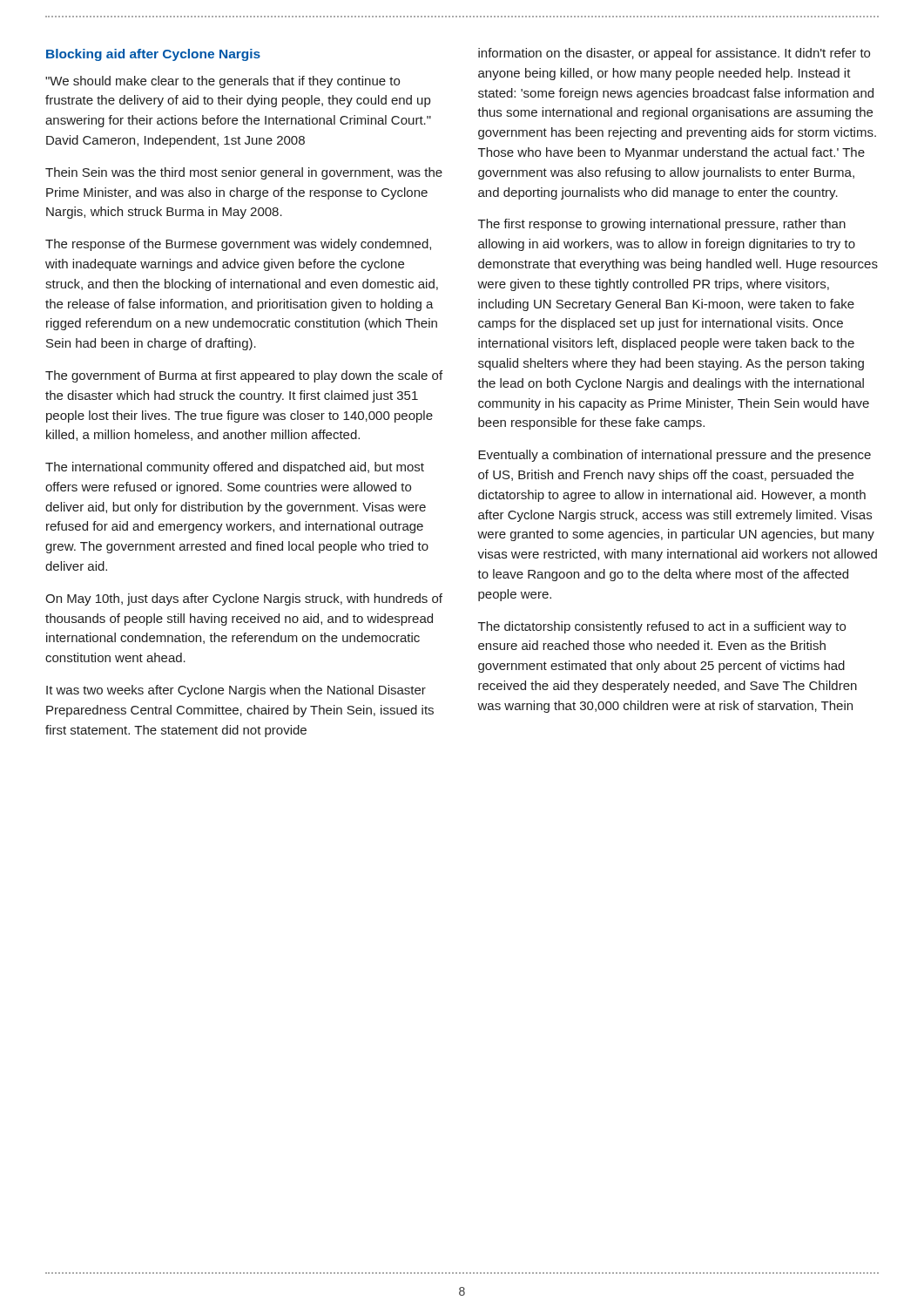
Task: Find the text block with the text "information on the disaster, or appeal"
Action: (678, 123)
